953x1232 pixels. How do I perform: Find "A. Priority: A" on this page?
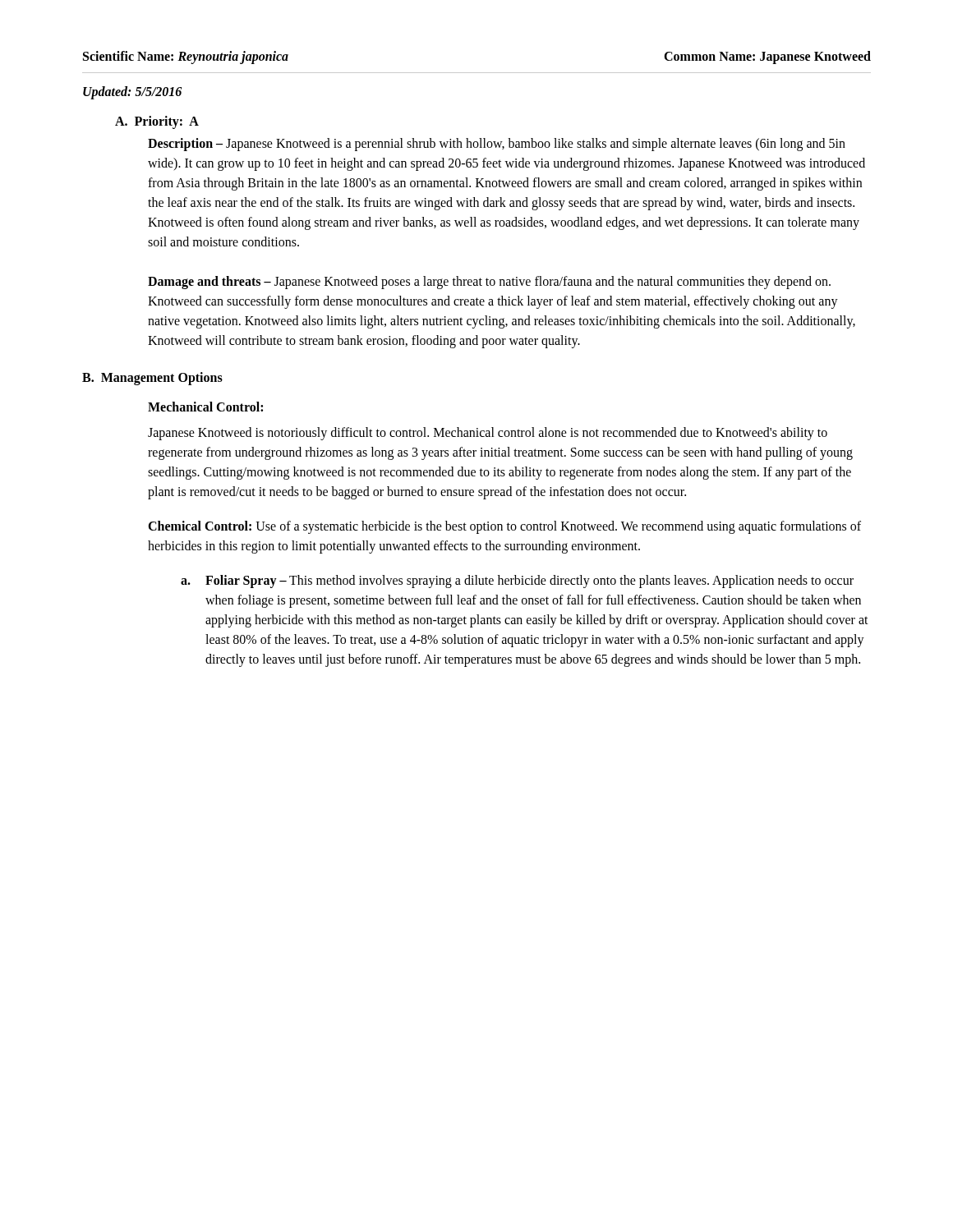[x=157, y=121]
